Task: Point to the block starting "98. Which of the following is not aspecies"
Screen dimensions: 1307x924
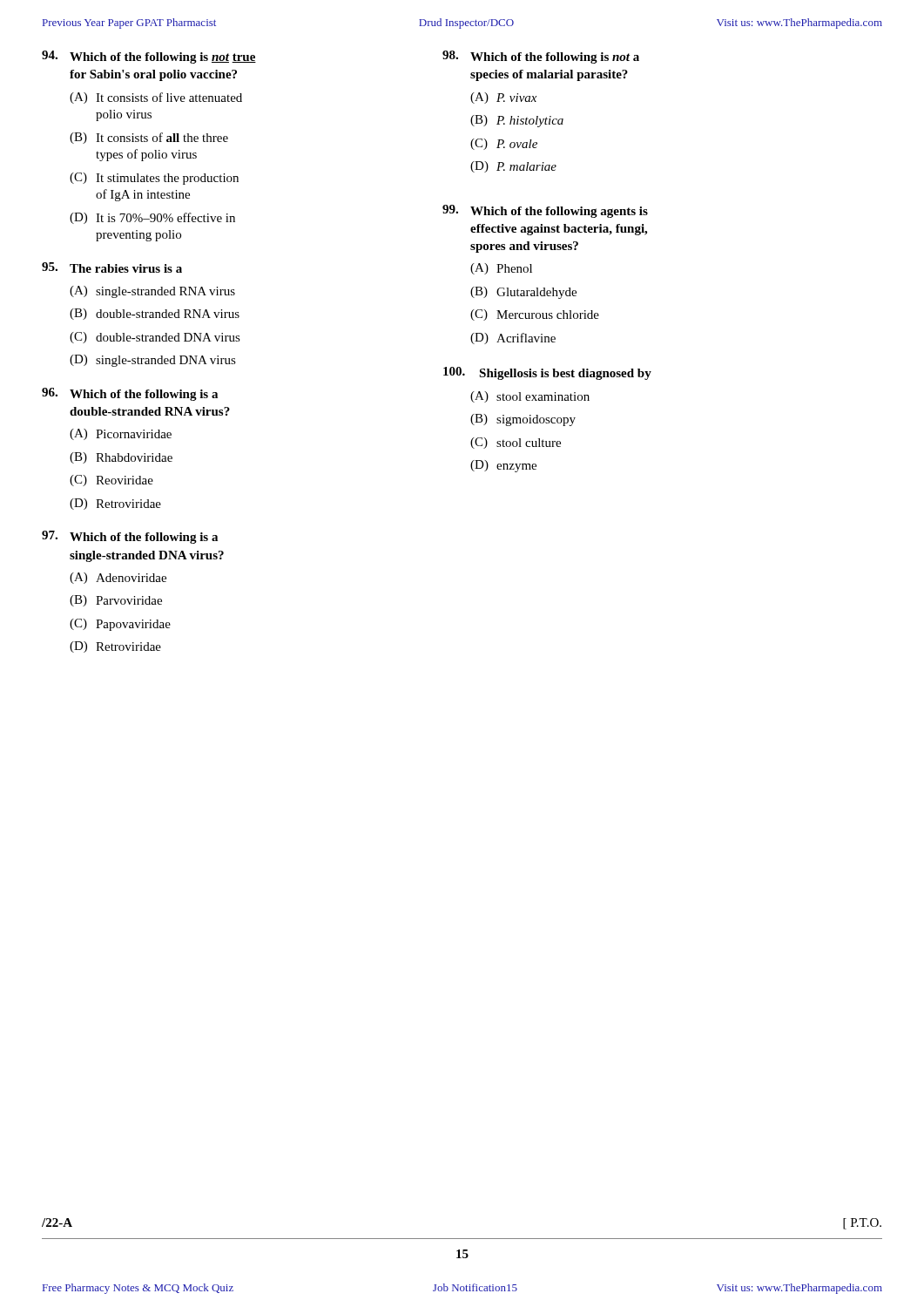Action: pos(541,57)
